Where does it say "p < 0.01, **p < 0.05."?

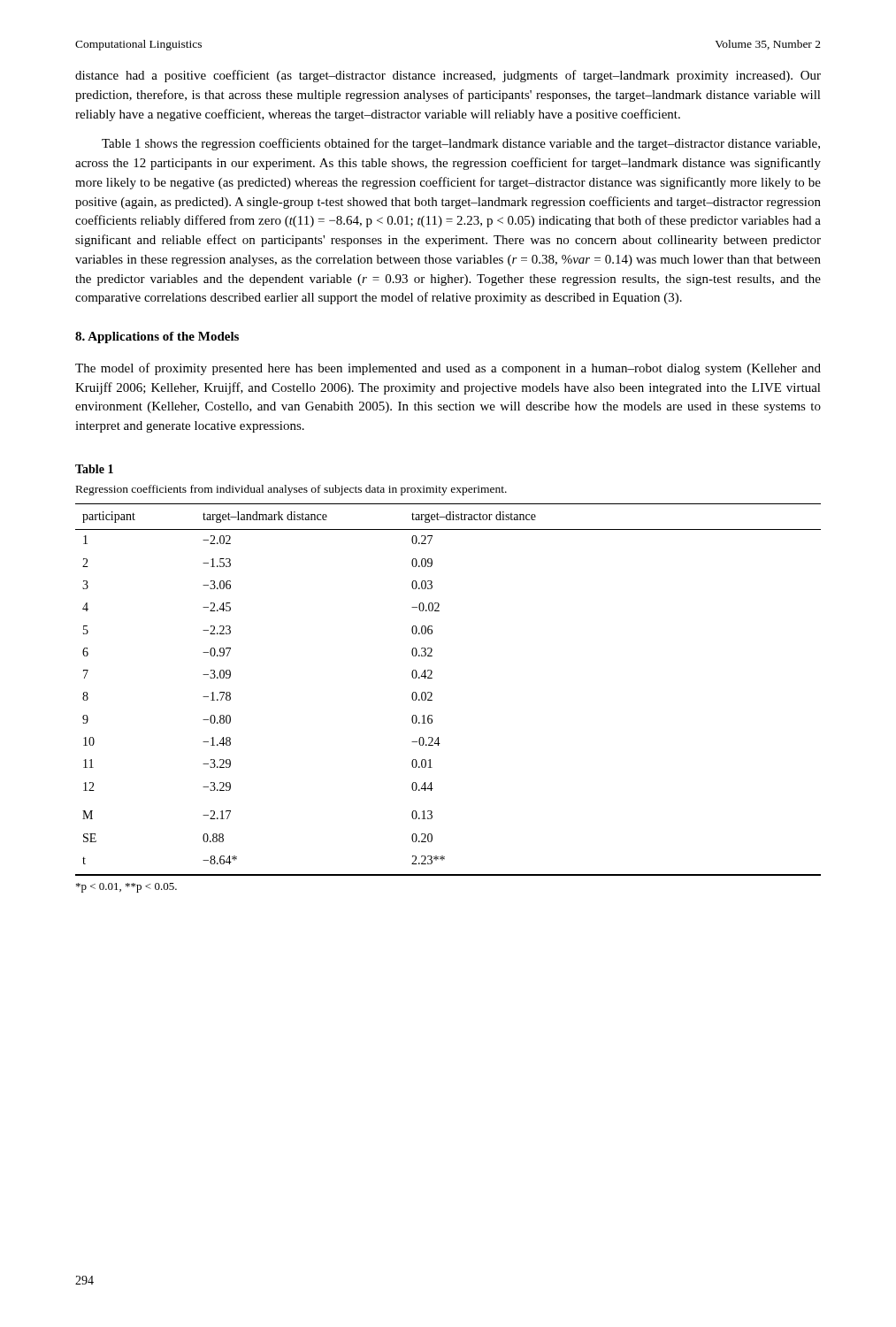click(x=126, y=886)
